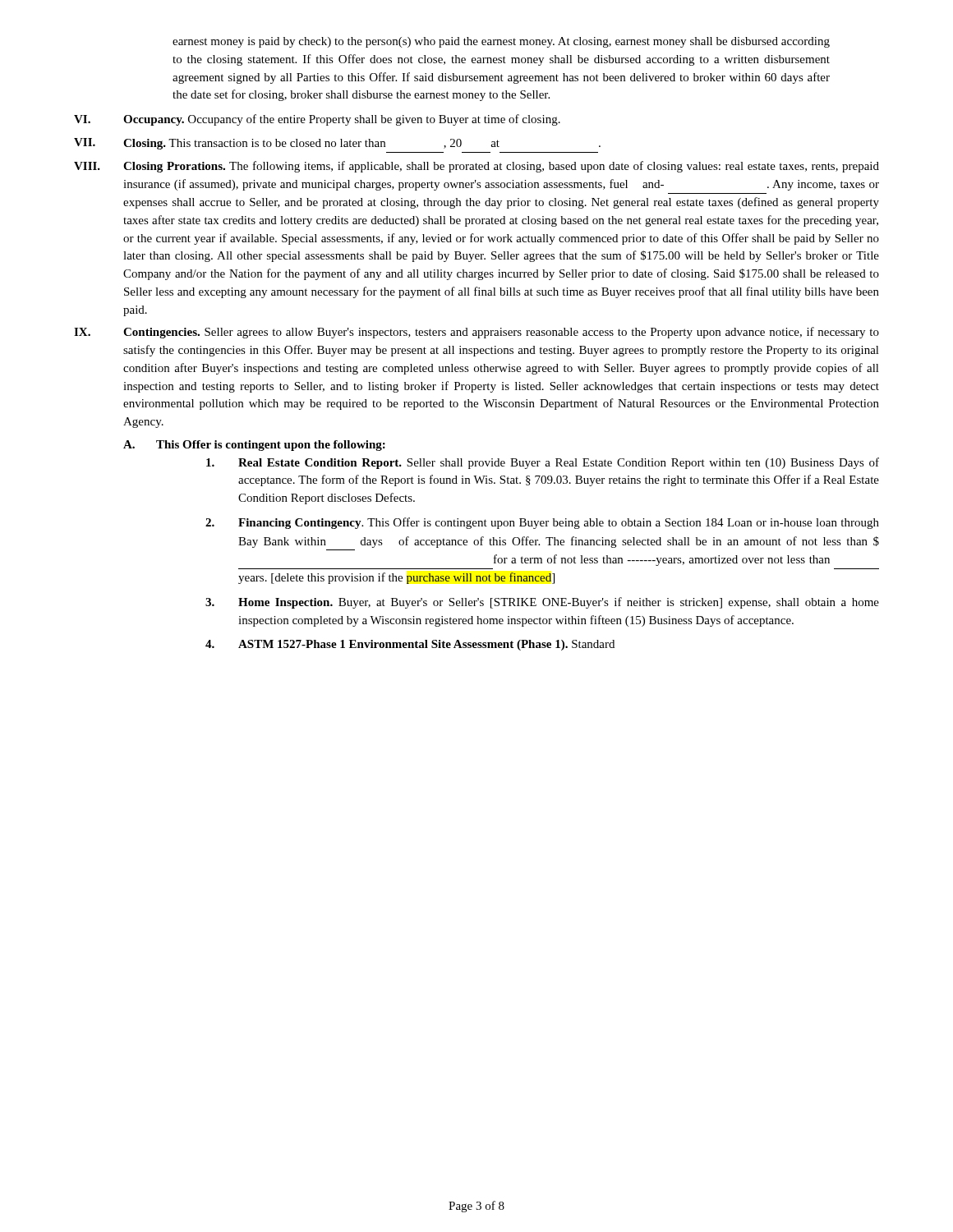Point to the block beginning "A. This Offer is contingent"
The image size is (953, 1232).
click(x=501, y=545)
